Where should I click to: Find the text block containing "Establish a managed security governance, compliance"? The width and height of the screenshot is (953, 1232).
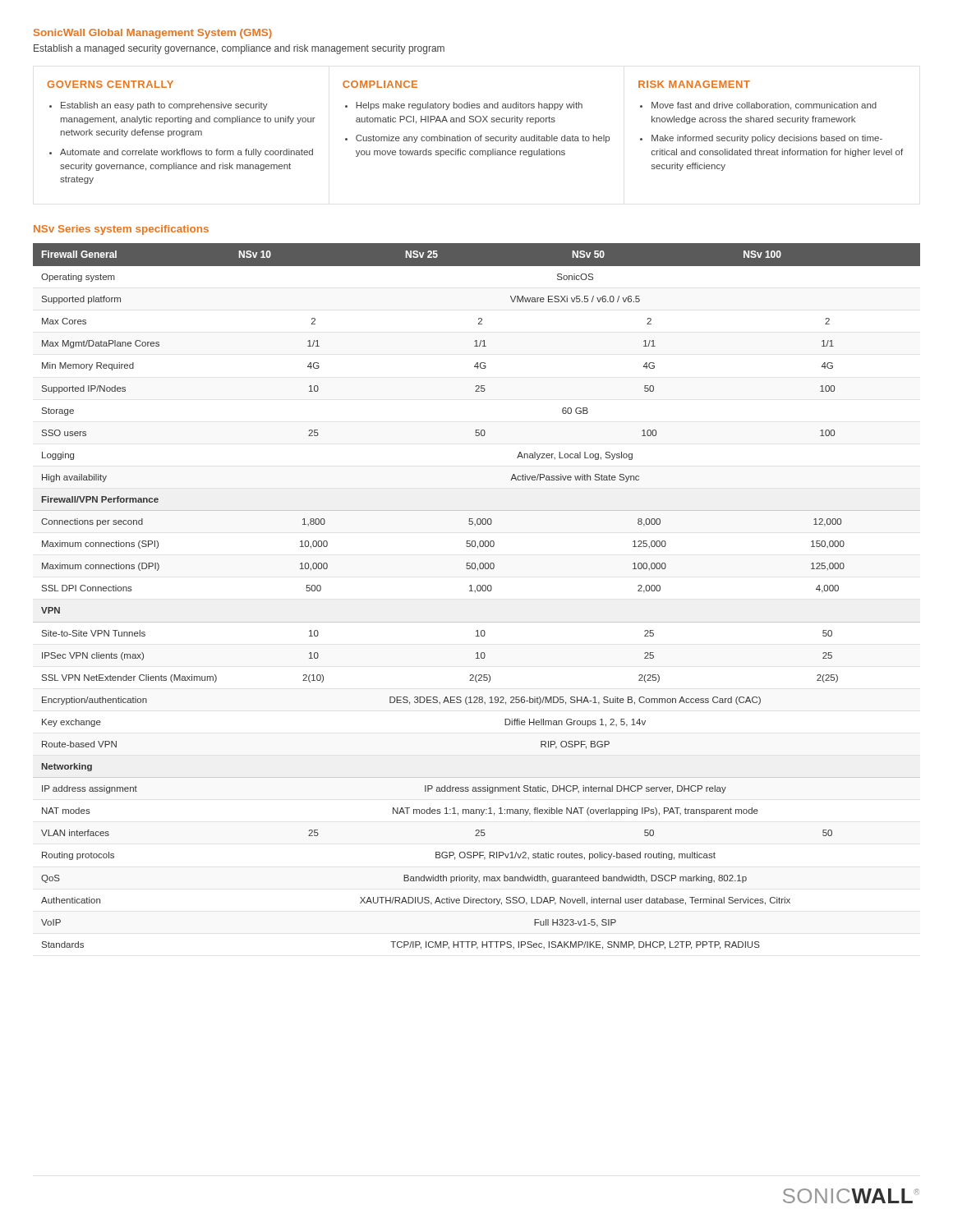click(239, 48)
